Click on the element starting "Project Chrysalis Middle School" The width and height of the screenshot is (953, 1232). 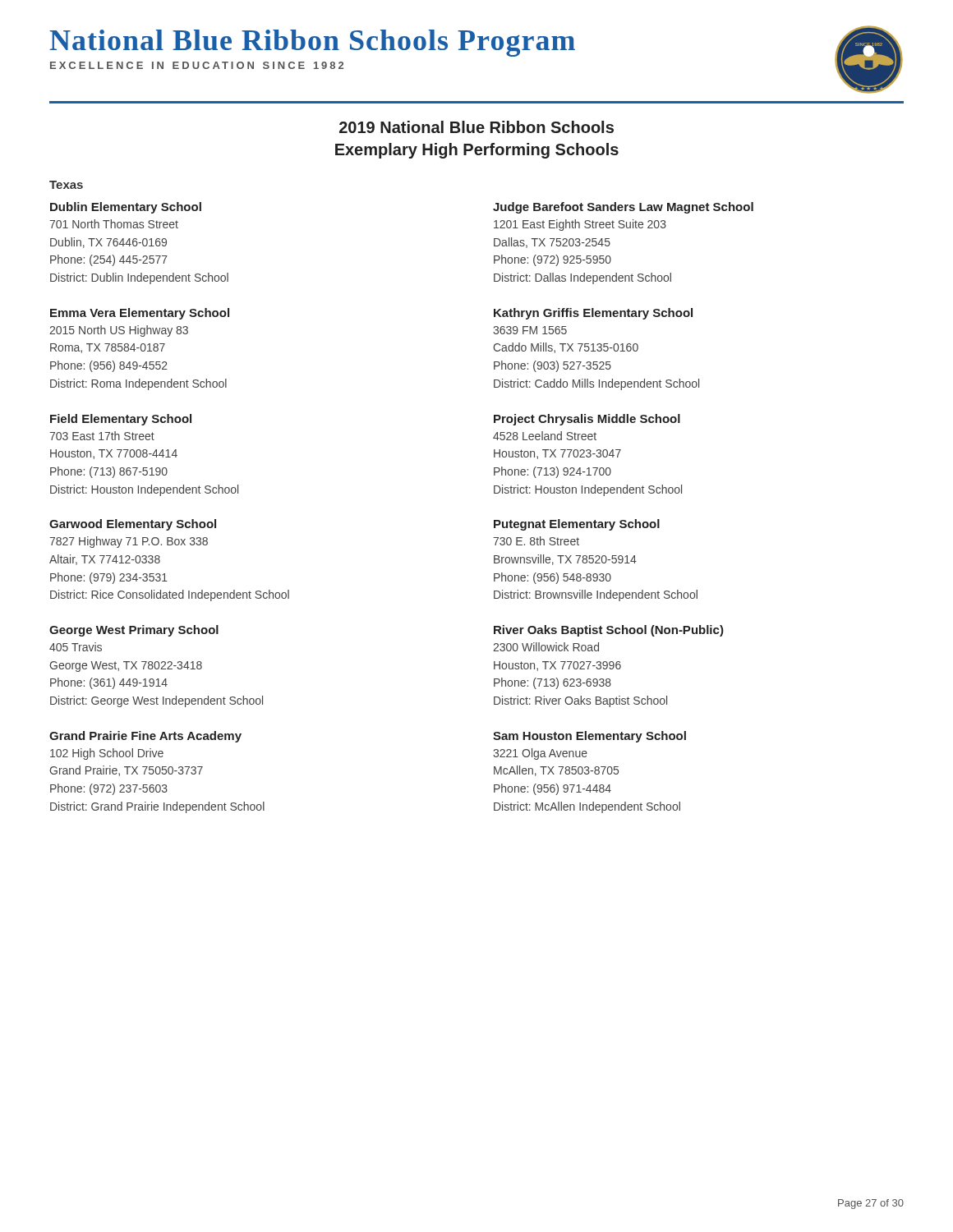click(x=587, y=420)
